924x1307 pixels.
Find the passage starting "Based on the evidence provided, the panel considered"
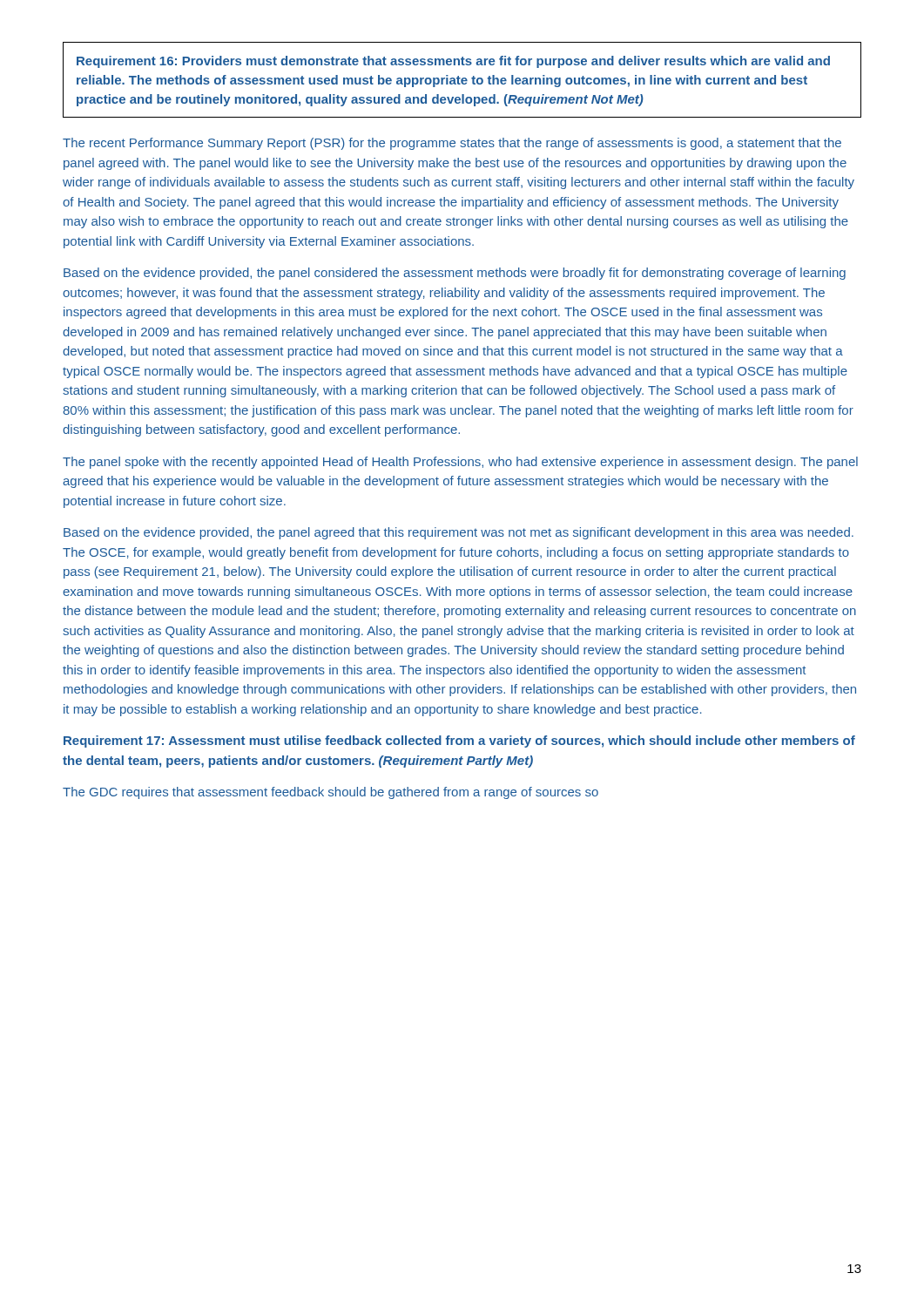point(458,351)
